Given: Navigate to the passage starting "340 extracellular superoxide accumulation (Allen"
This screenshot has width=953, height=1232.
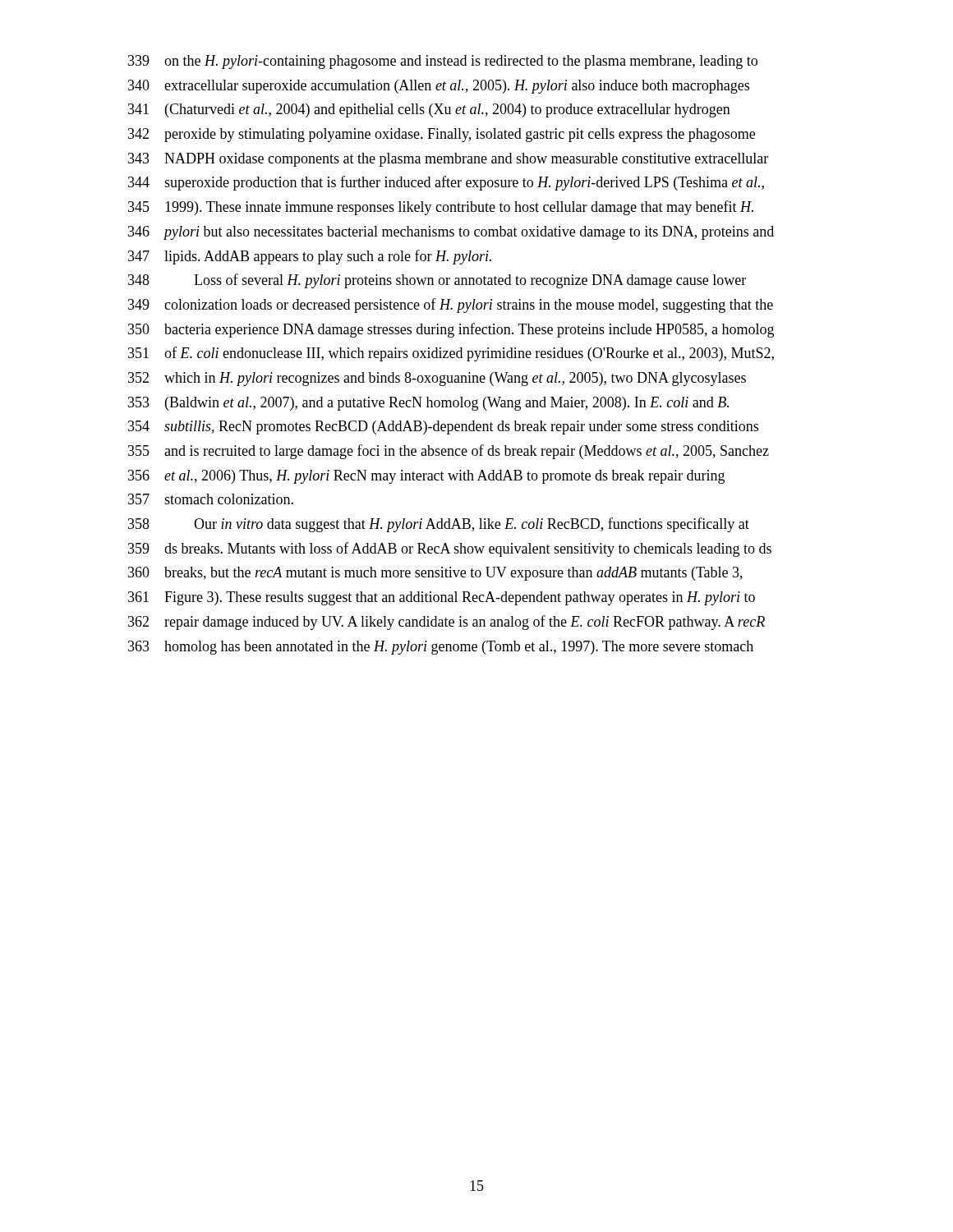Looking at the screenshot, I should 476,86.
